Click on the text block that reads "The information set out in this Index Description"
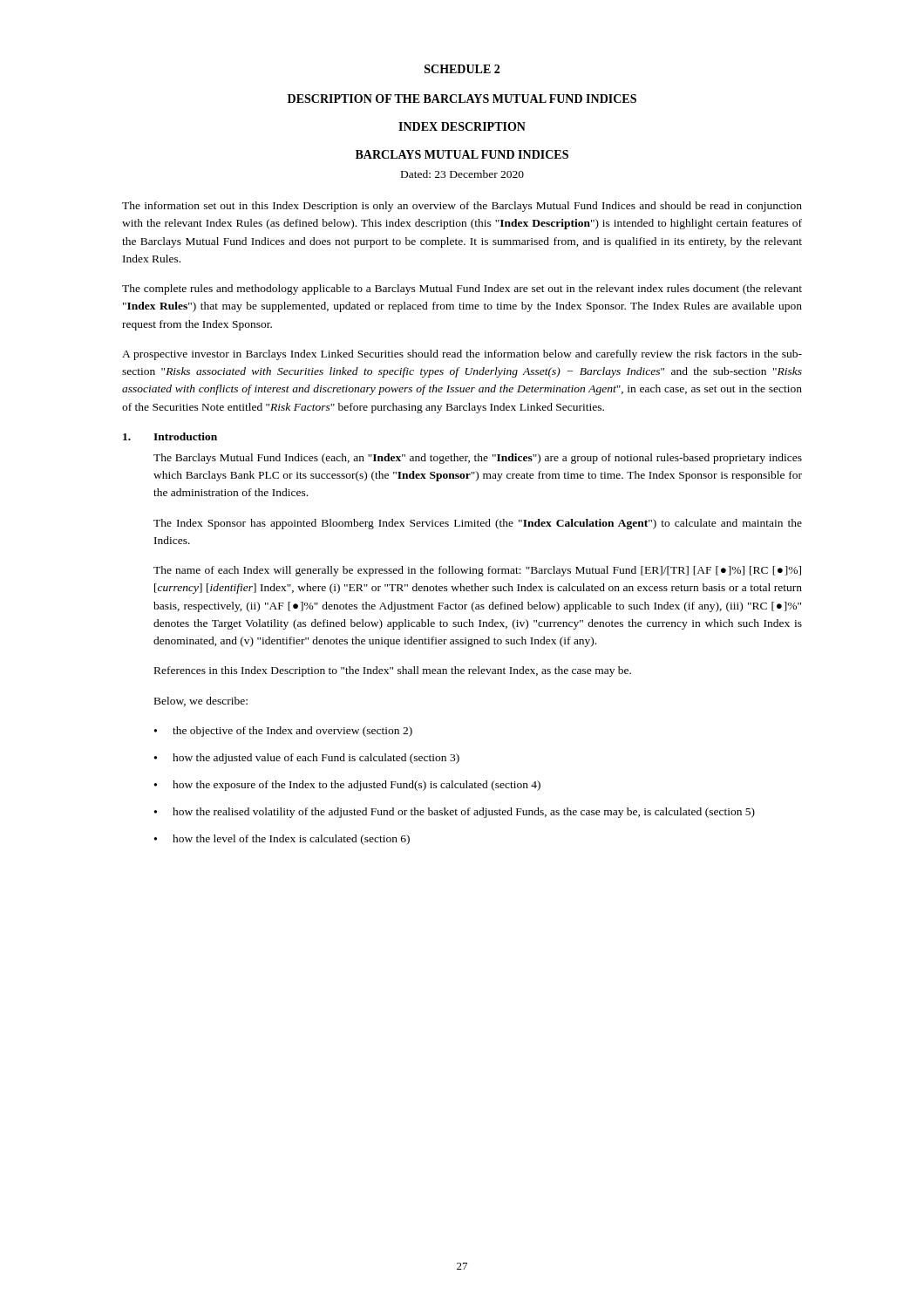The image size is (924, 1308). click(462, 232)
